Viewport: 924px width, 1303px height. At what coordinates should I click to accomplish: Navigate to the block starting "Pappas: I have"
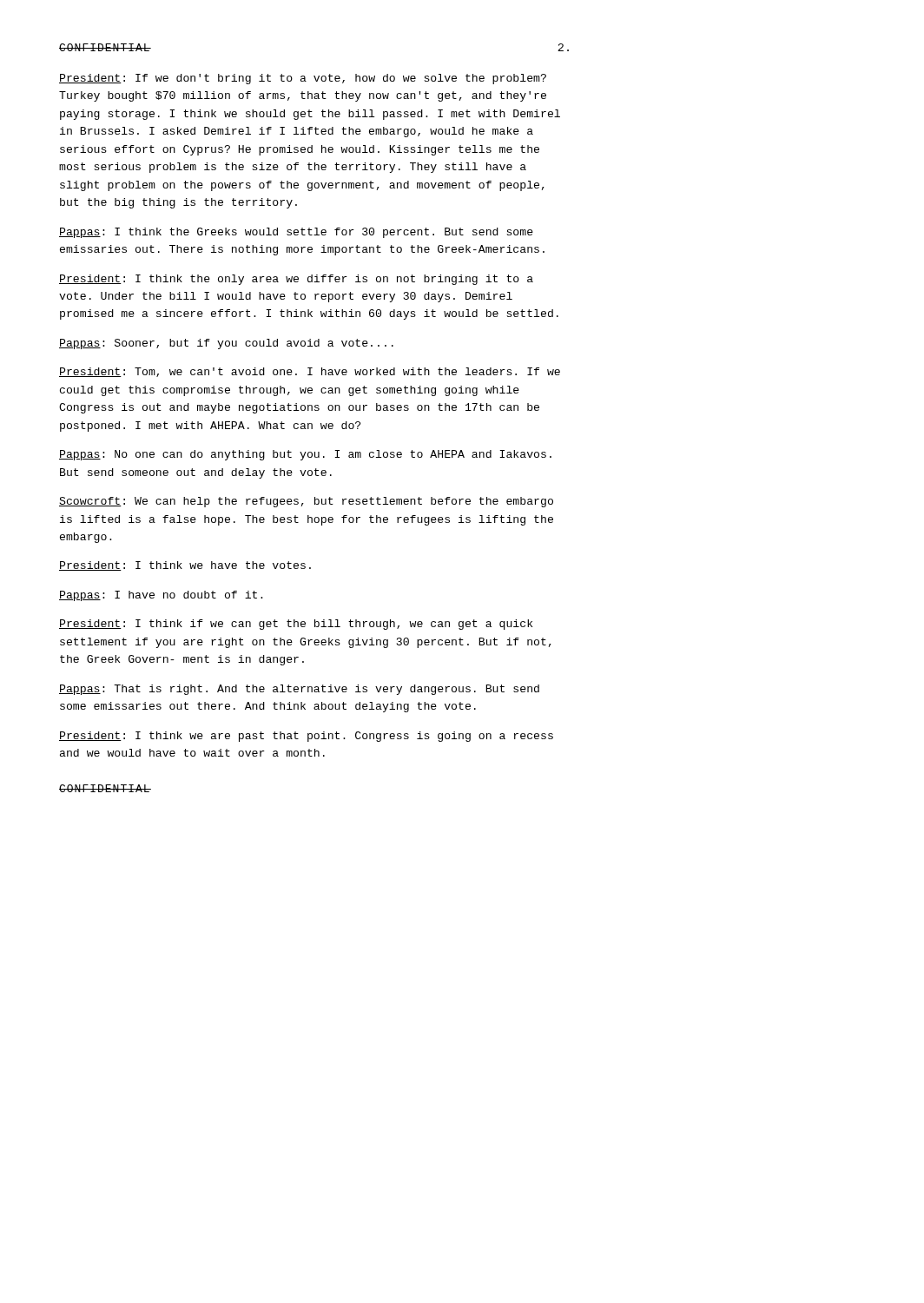[x=162, y=595]
